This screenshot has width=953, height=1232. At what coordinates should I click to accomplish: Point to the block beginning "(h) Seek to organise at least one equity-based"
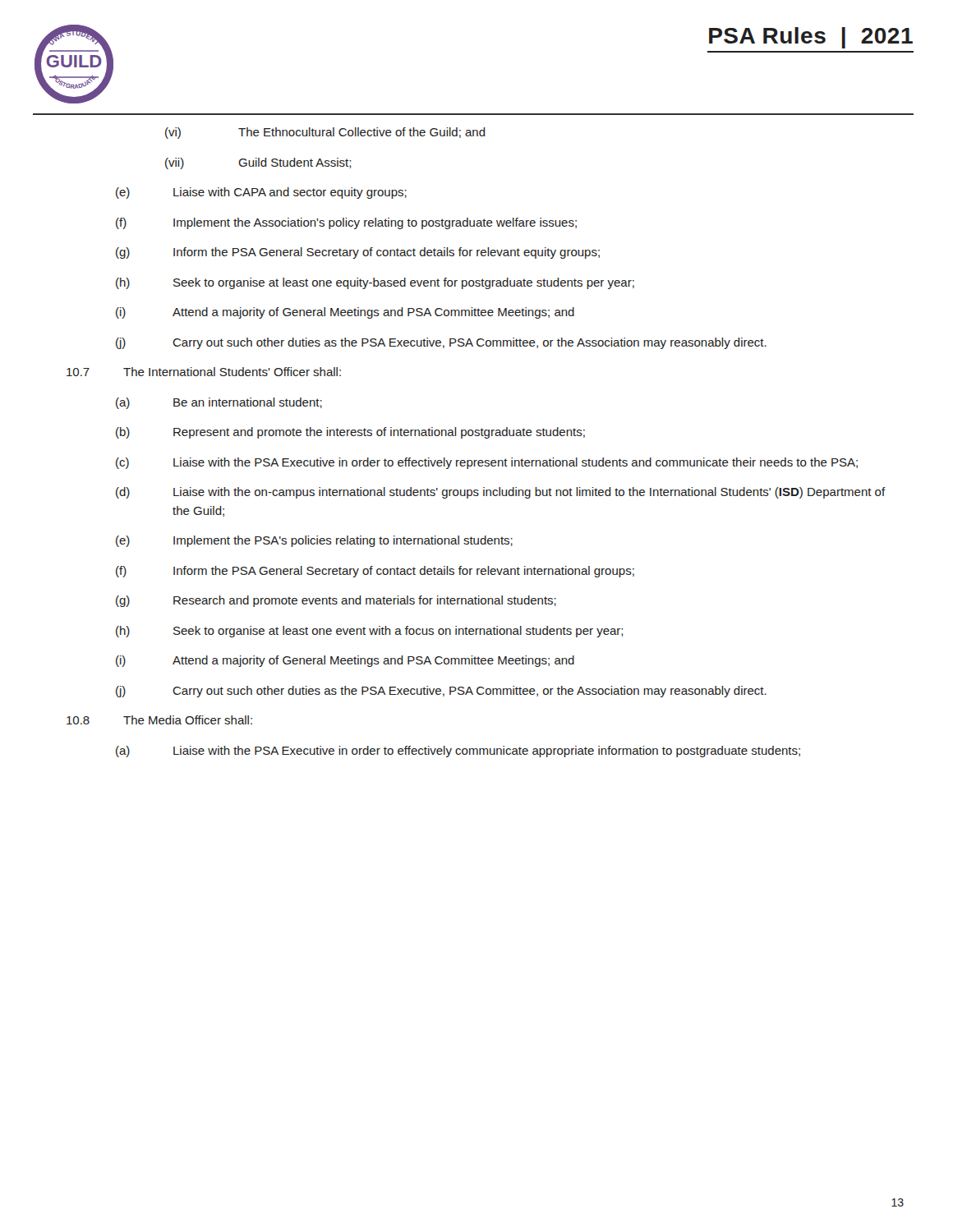[509, 282]
